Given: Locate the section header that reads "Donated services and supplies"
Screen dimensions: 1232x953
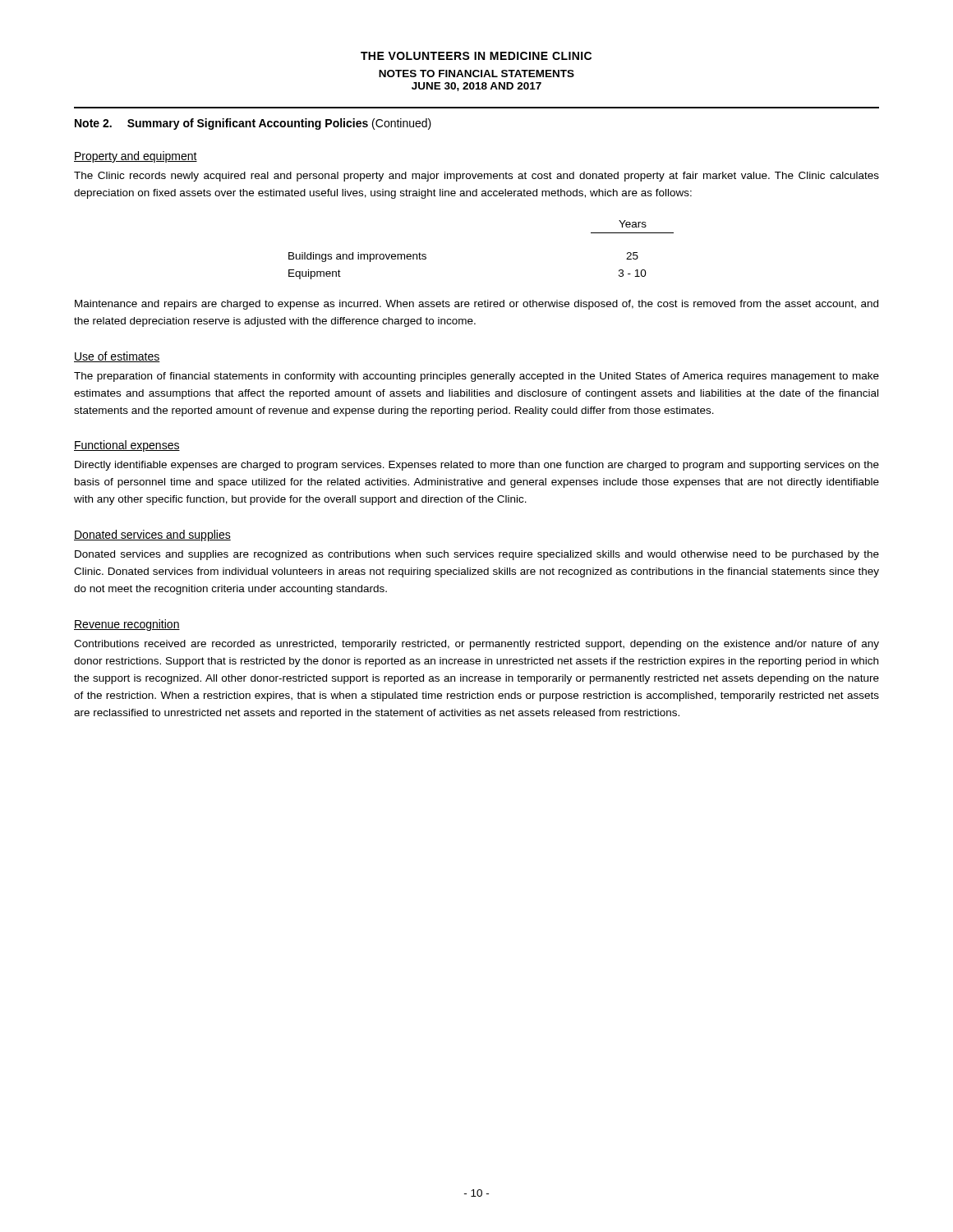Looking at the screenshot, I should point(152,535).
